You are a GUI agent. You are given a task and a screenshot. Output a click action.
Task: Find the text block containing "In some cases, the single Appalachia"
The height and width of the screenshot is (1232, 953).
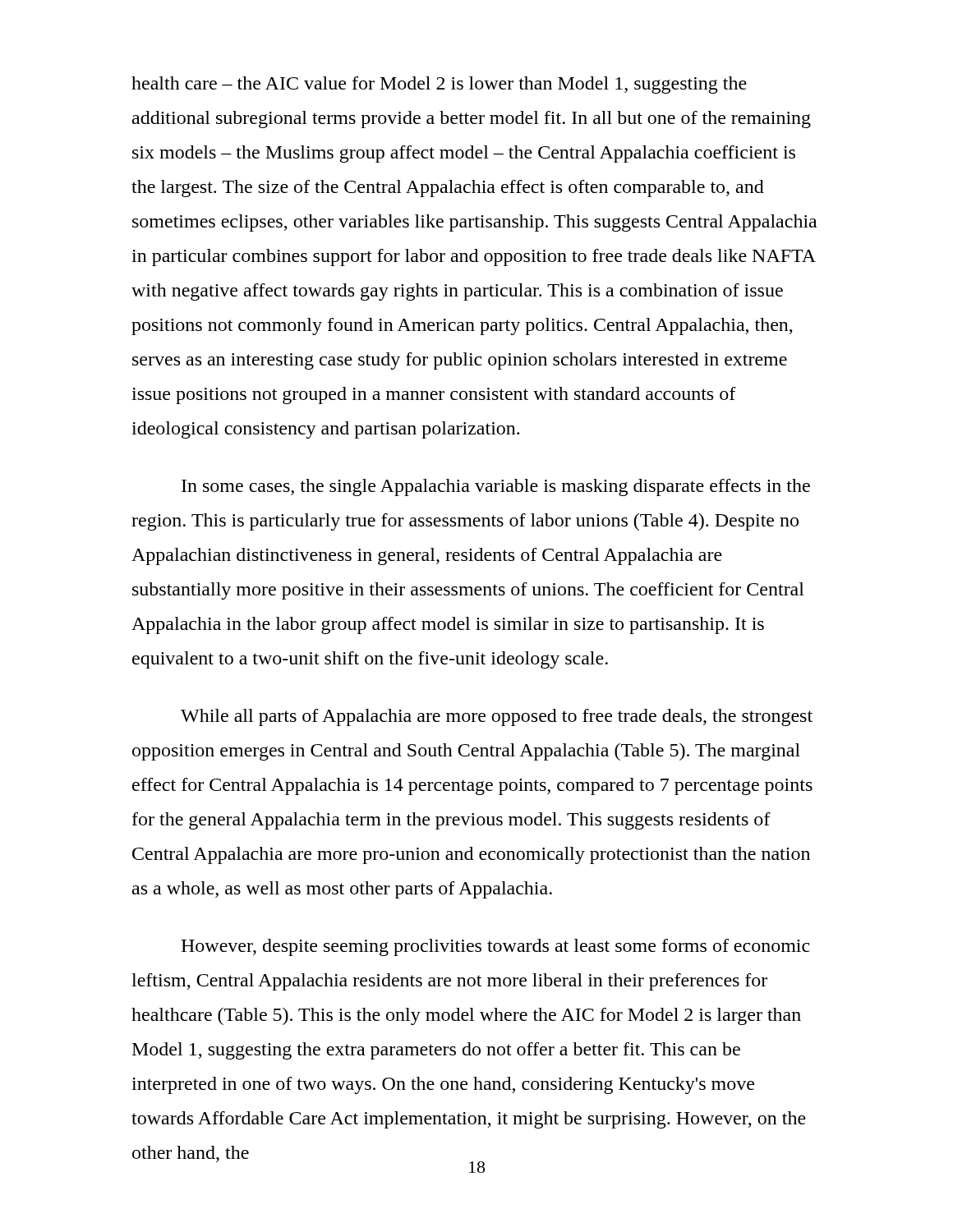pos(476,572)
